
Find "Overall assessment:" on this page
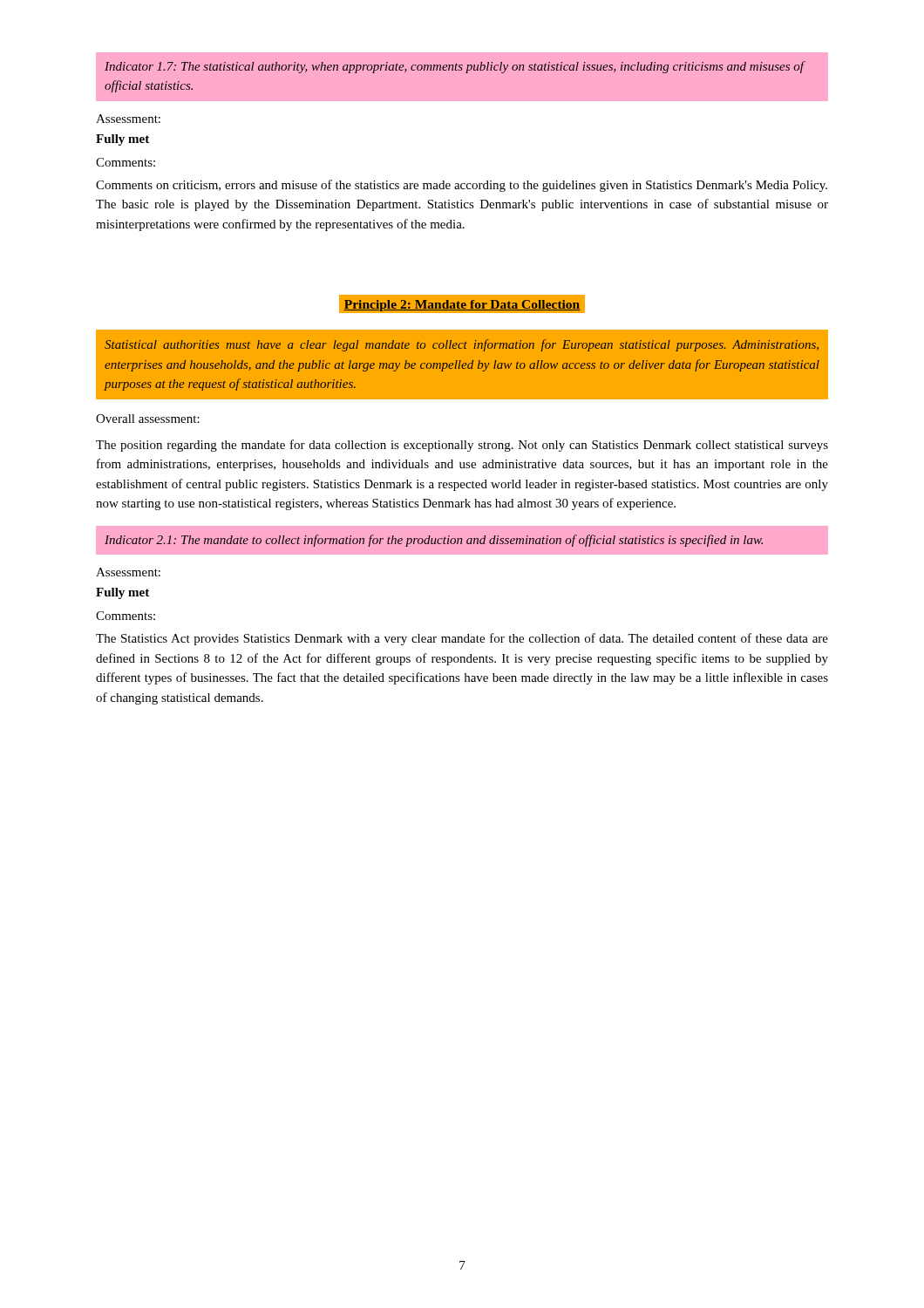[x=148, y=418]
